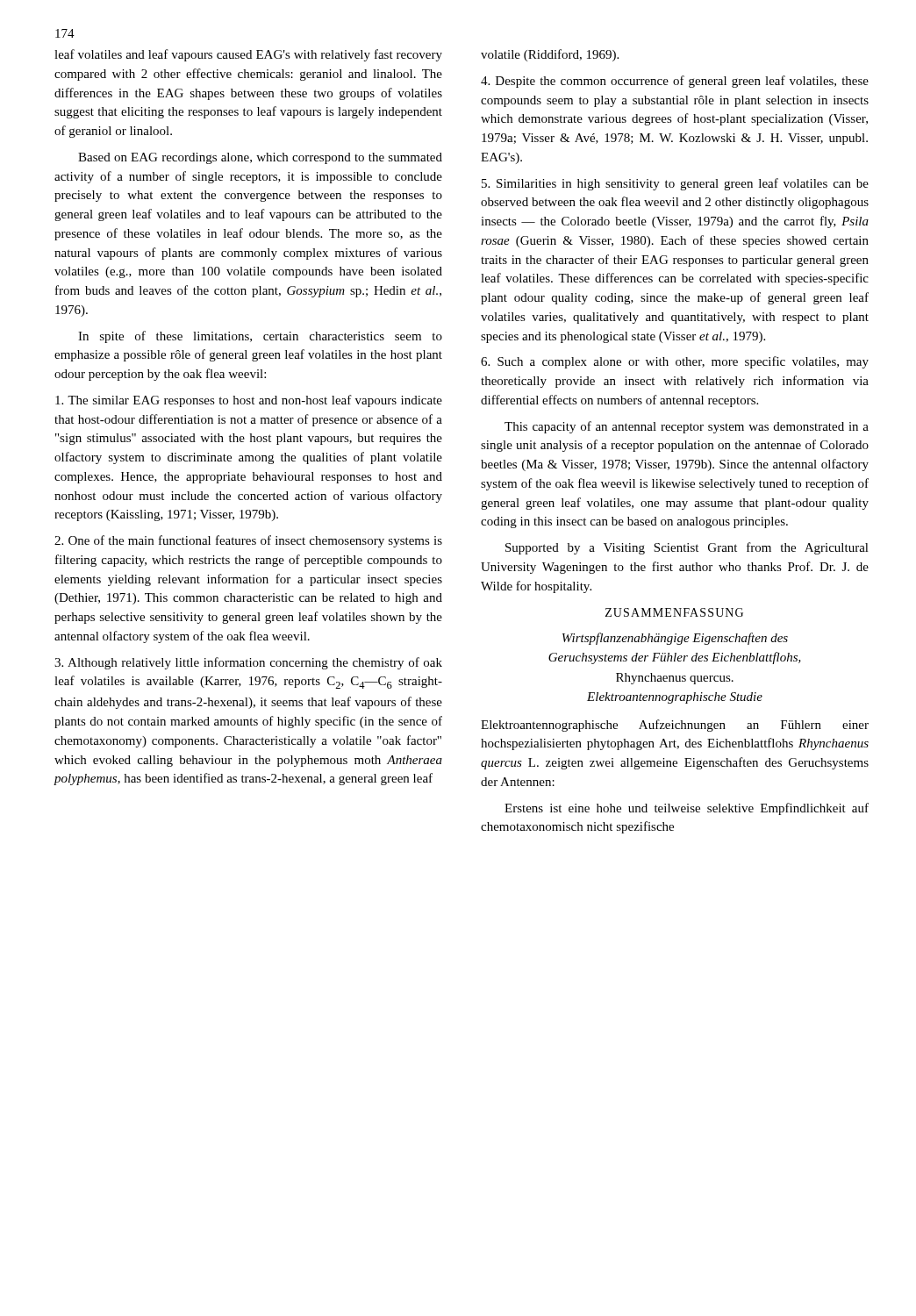Image resolution: width=916 pixels, height=1316 pixels.
Task: Navigate to the element starting "This capacity of an antennal receptor"
Action: click(675, 474)
